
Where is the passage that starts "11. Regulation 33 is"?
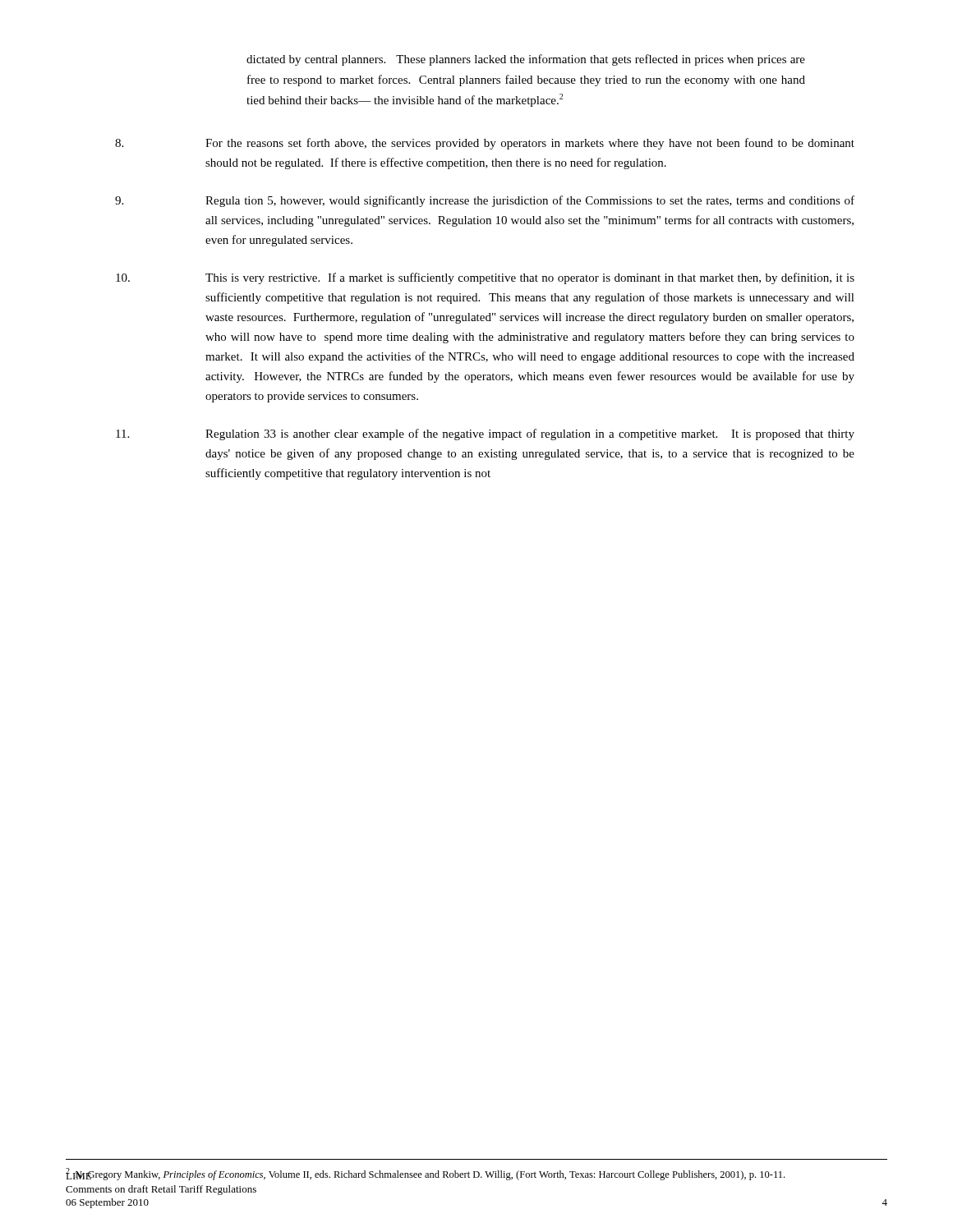coord(476,454)
